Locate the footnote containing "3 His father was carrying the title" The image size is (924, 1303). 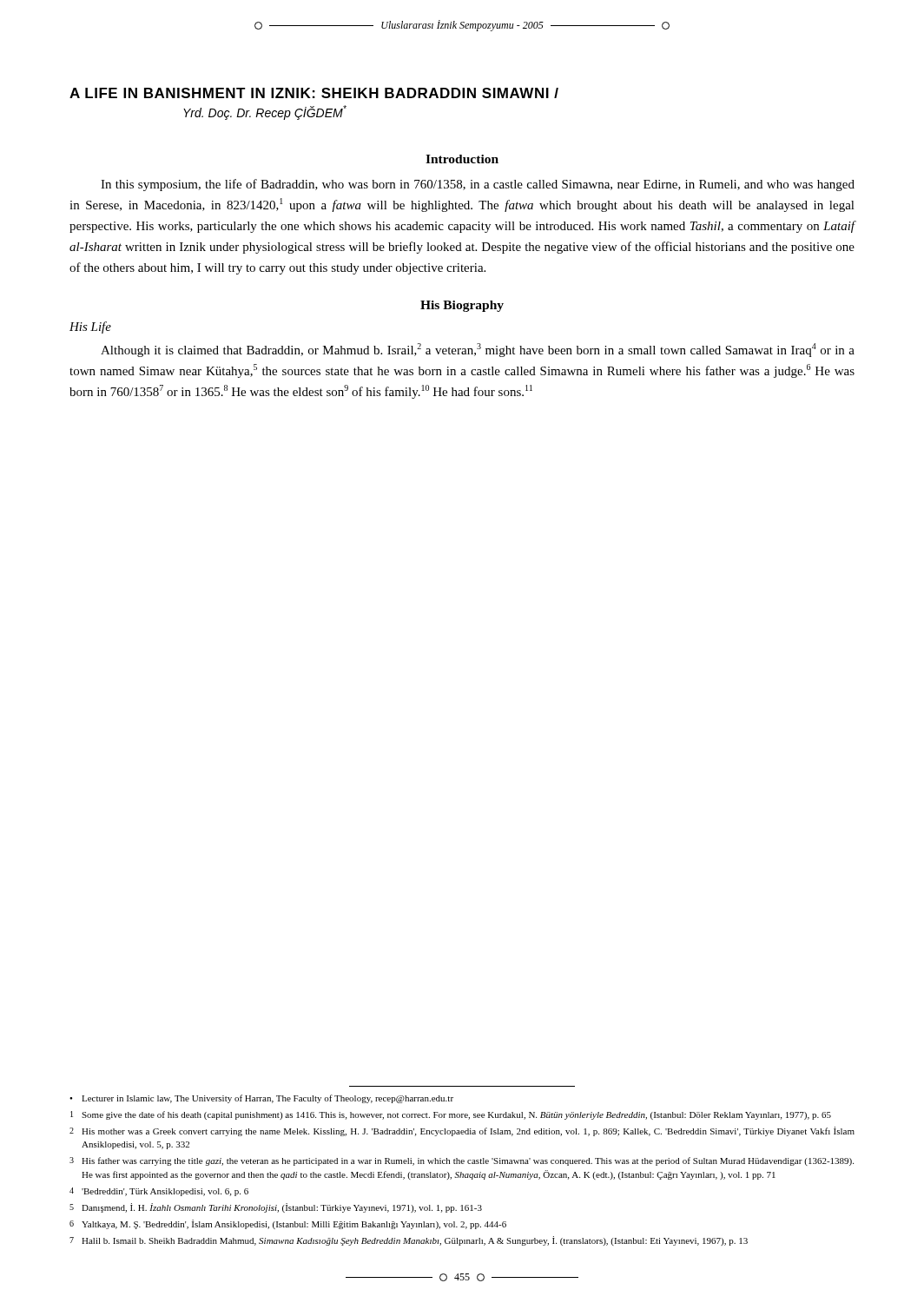(x=462, y=1169)
